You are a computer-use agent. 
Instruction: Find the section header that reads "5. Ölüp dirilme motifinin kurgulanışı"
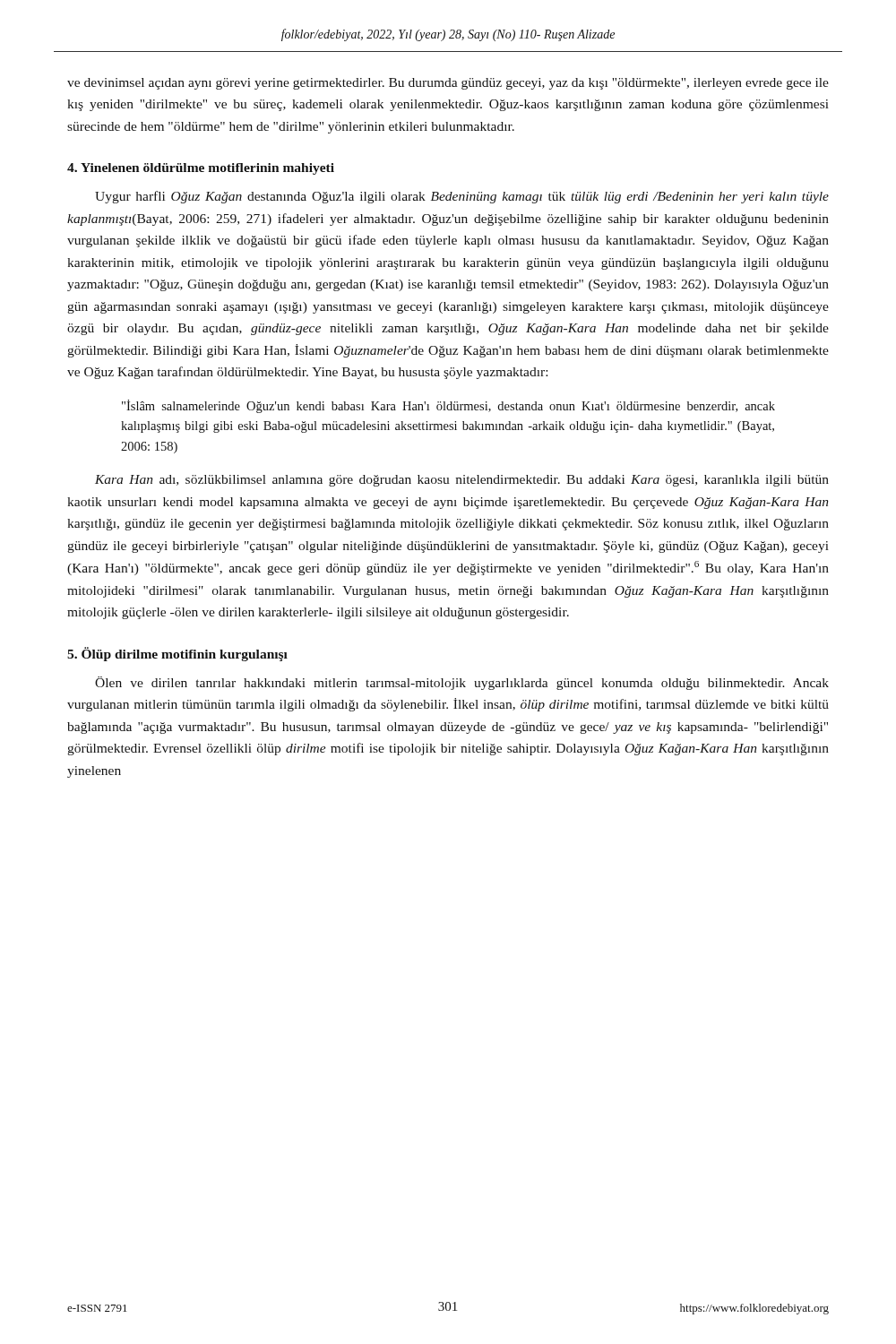[x=177, y=653]
